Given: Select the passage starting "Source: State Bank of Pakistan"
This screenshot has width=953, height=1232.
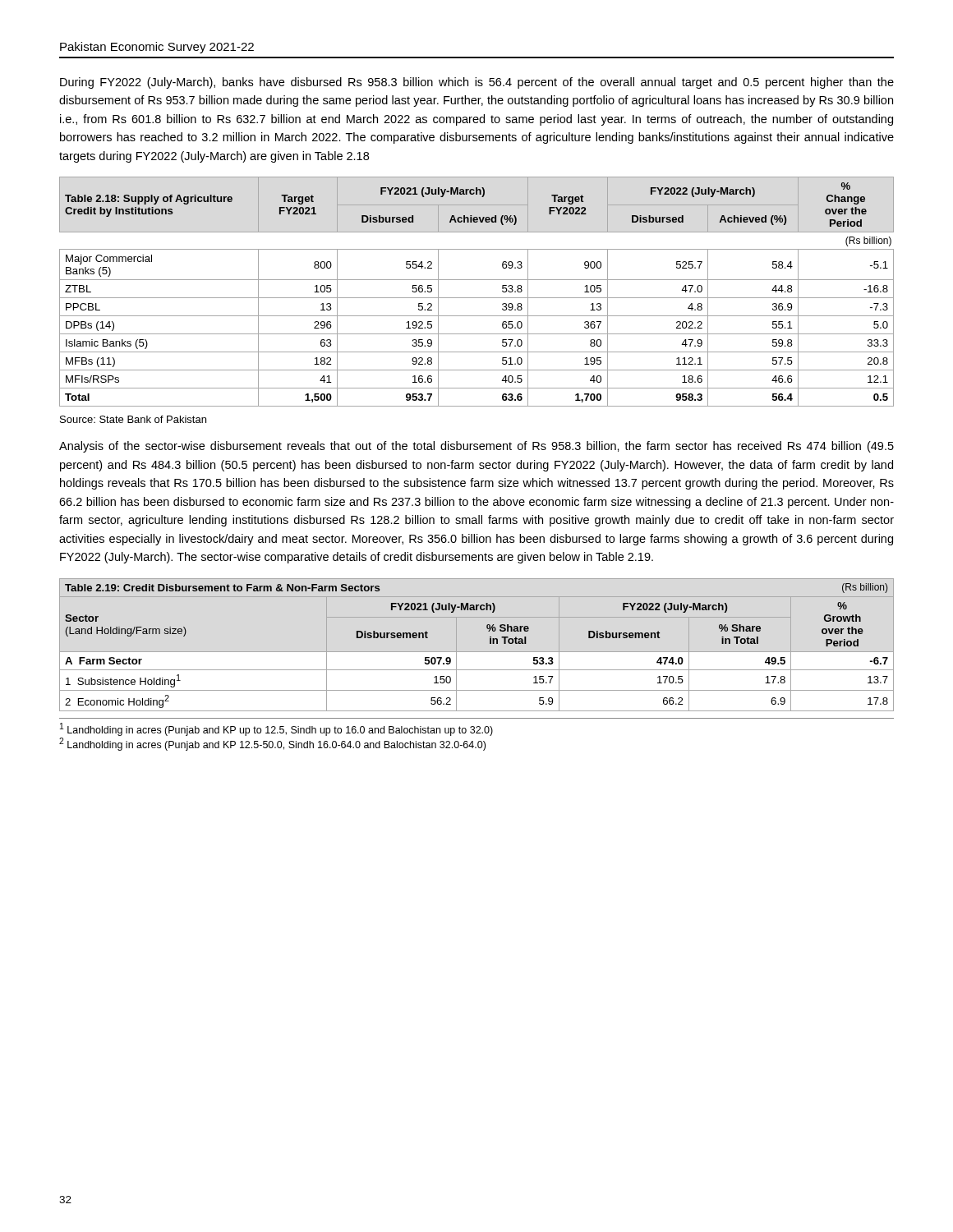Looking at the screenshot, I should point(133,420).
